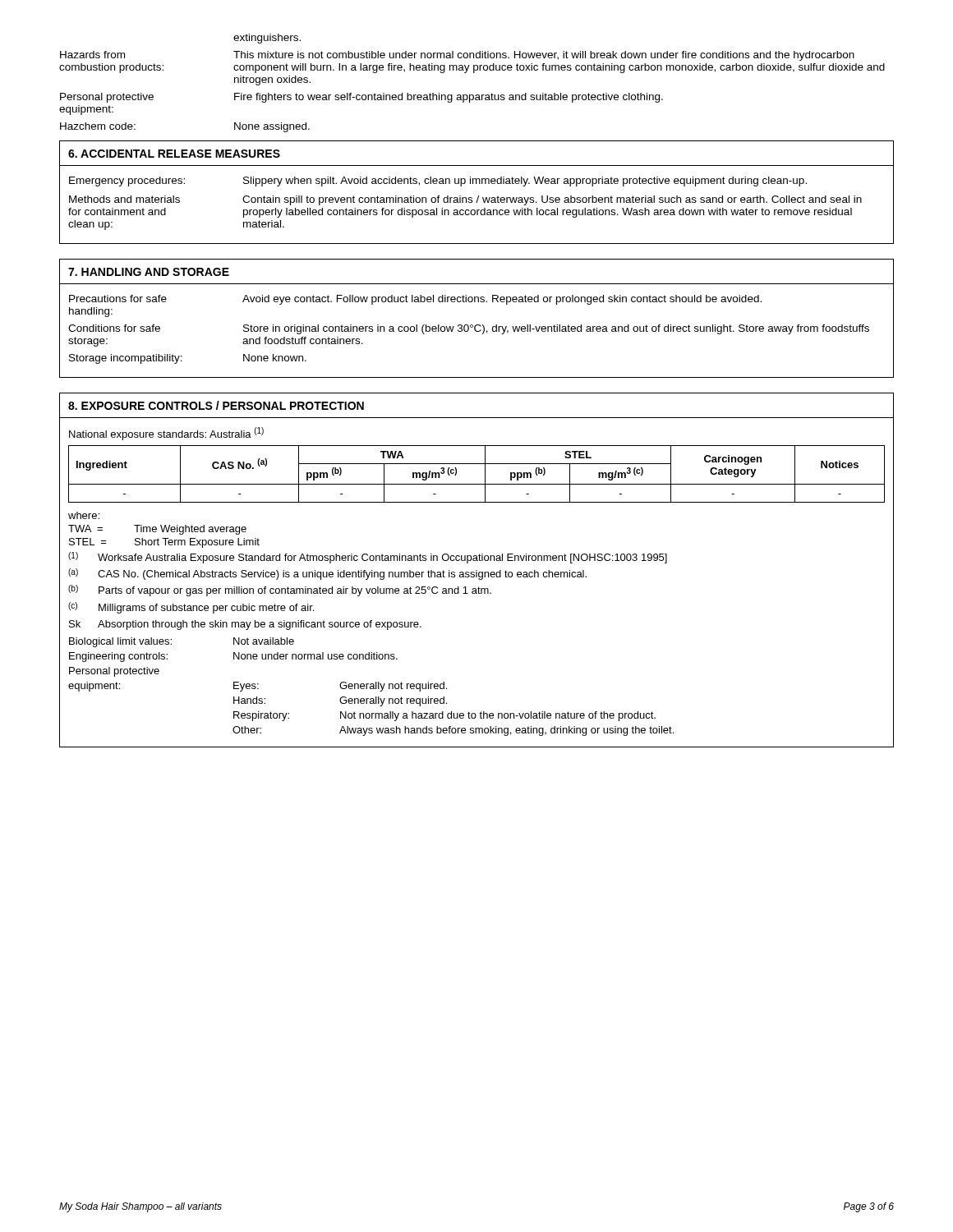Screen dimensions: 1232x953
Task: Select the table that reads "ppm (b)"
Action: pos(476,474)
